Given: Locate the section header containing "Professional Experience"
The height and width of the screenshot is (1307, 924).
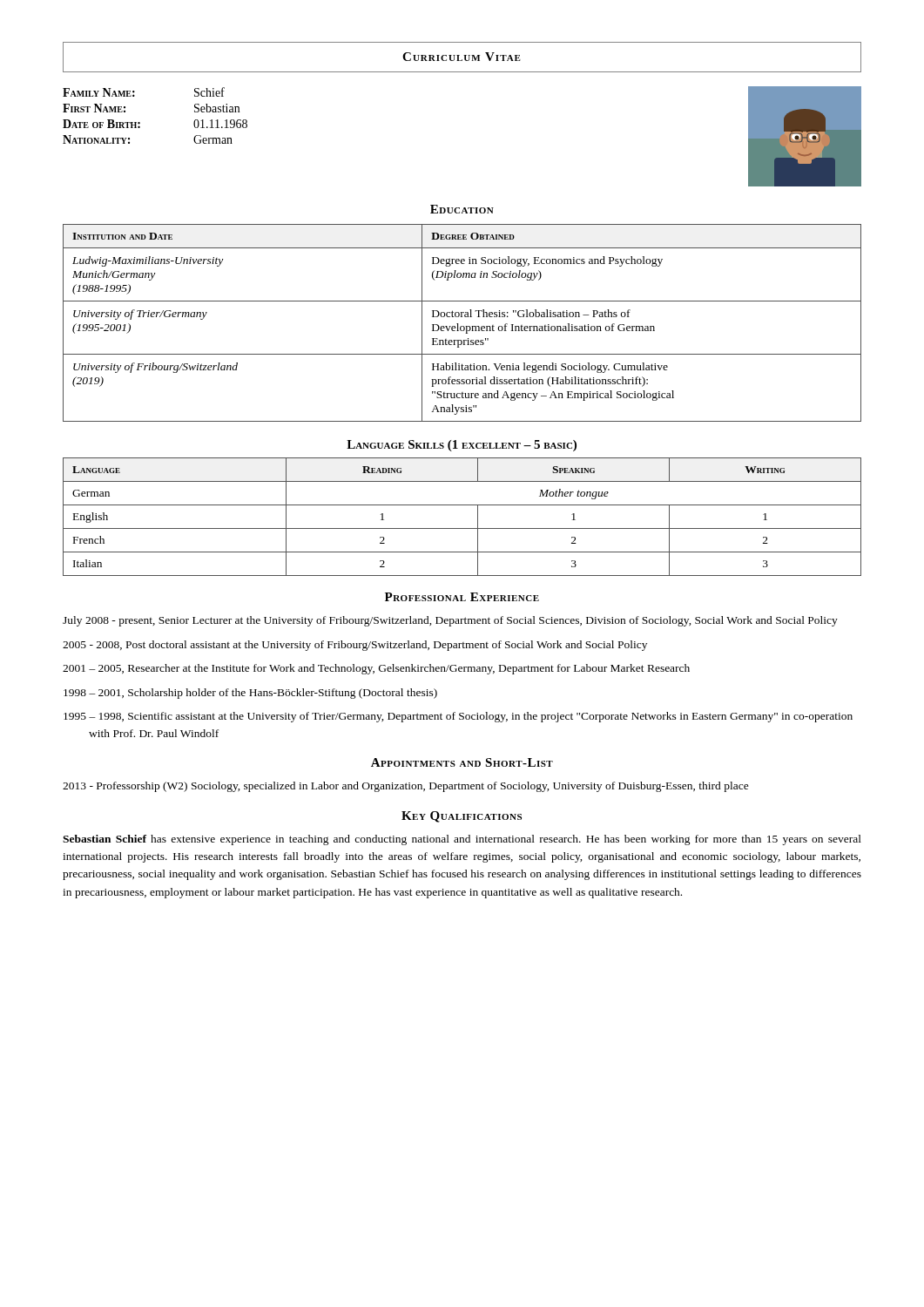Looking at the screenshot, I should coord(462,597).
